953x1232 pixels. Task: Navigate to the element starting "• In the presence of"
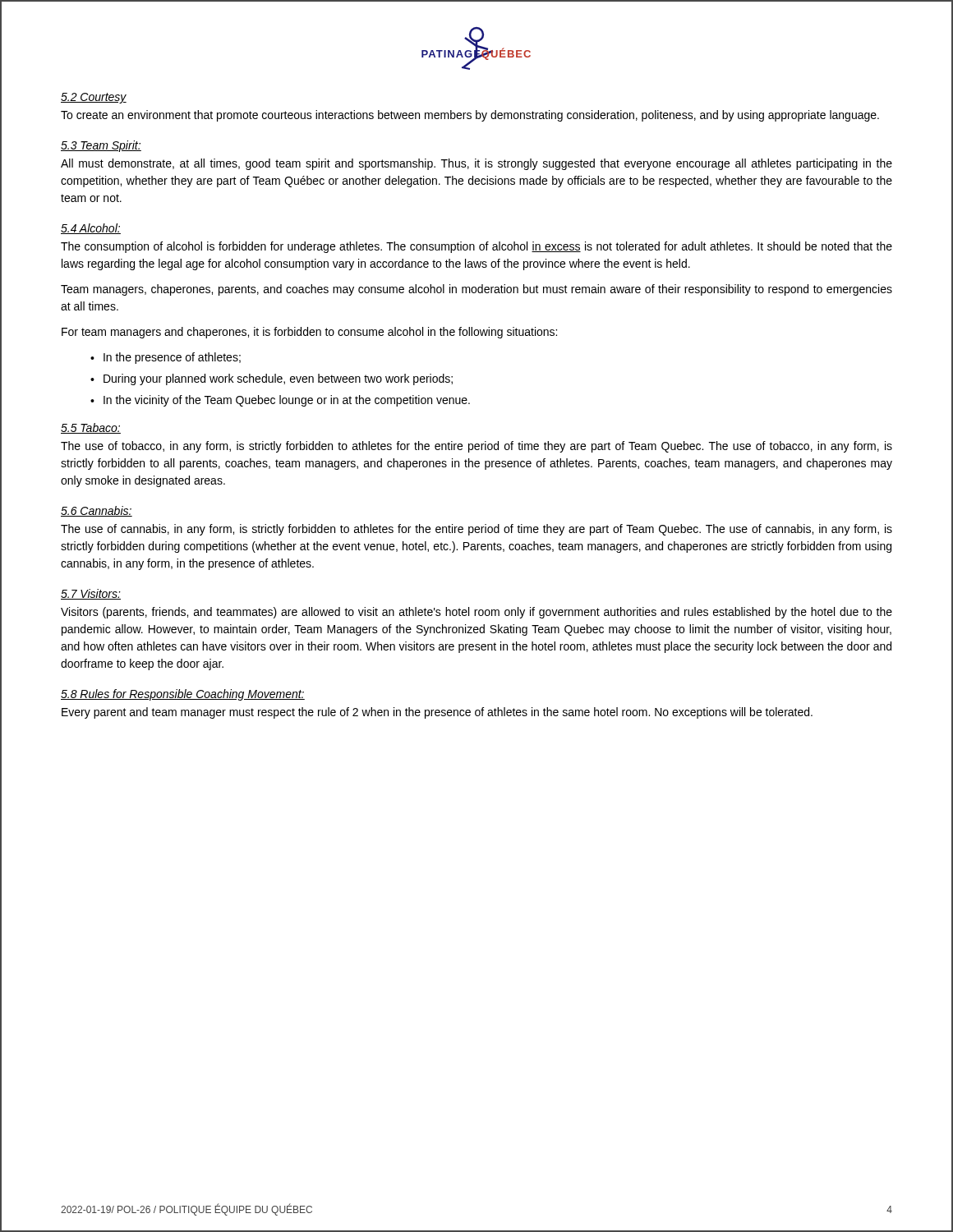(166, 358)
